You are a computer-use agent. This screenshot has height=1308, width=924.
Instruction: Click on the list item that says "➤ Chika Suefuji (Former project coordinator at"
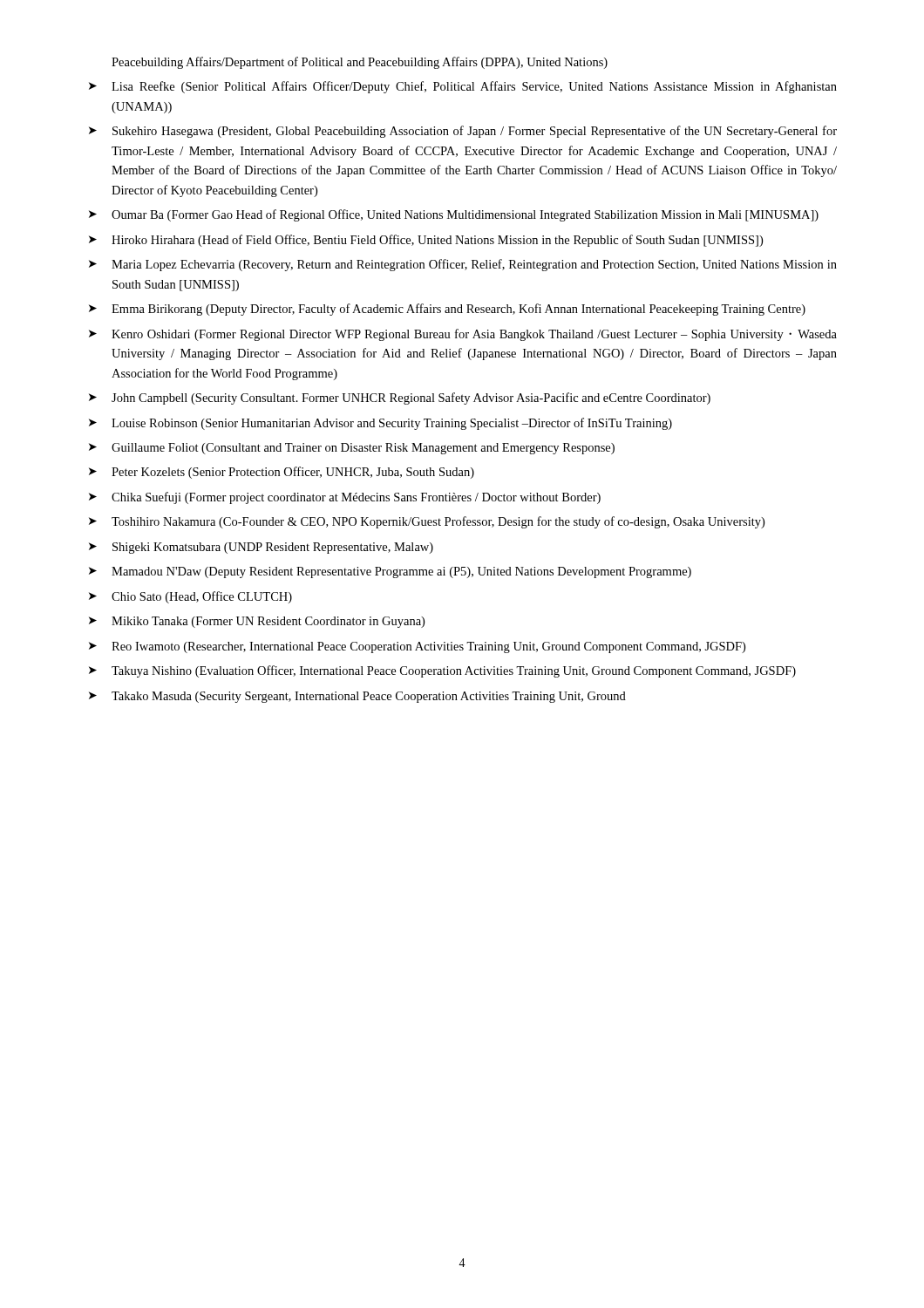point(462,497)
